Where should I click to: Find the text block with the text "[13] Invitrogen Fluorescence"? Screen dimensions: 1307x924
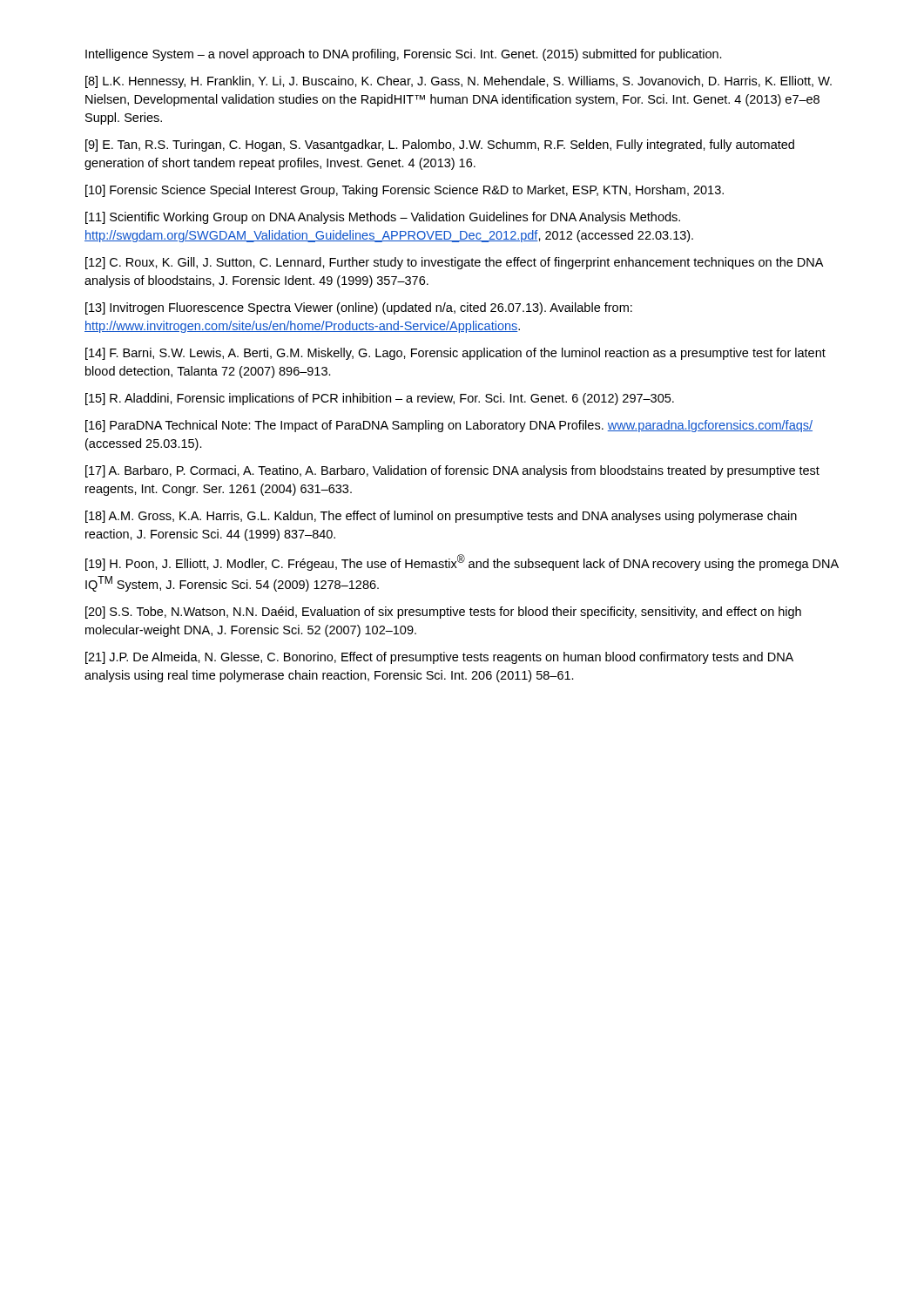pyautogui.click(x=359, y=317)
